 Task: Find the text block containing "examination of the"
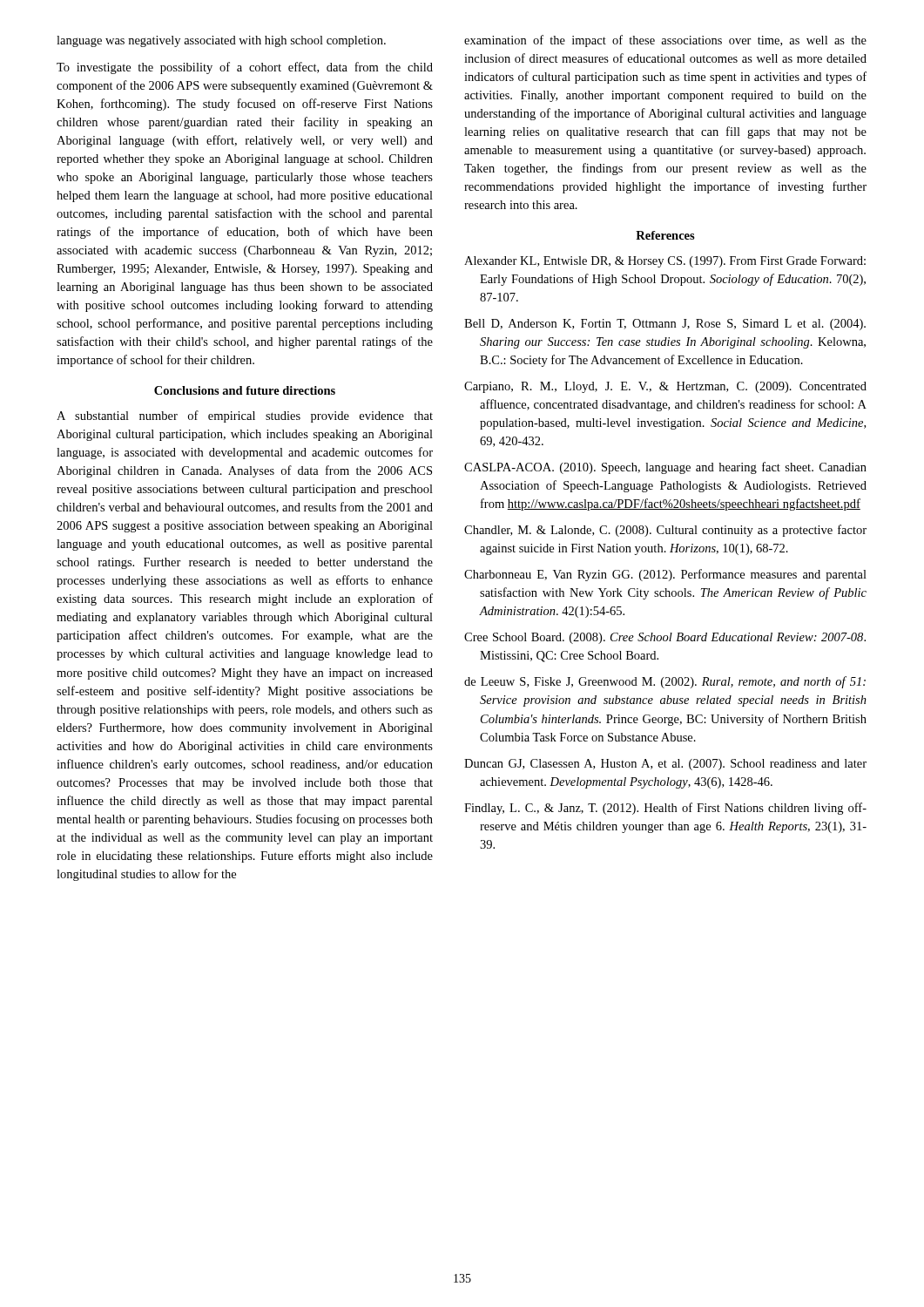coord(665,123)
